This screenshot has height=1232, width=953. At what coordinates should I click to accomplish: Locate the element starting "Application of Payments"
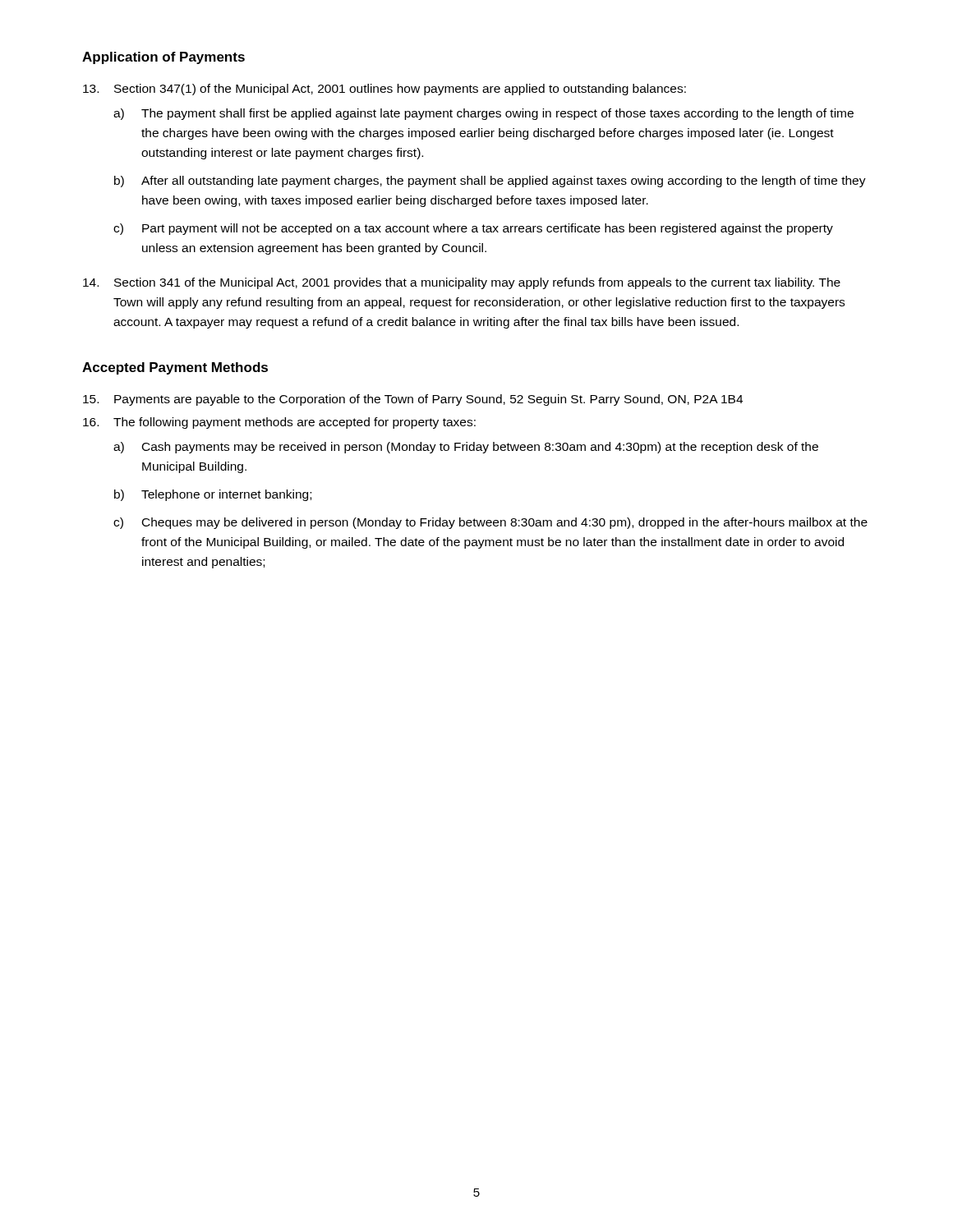(x=164, y=57)
